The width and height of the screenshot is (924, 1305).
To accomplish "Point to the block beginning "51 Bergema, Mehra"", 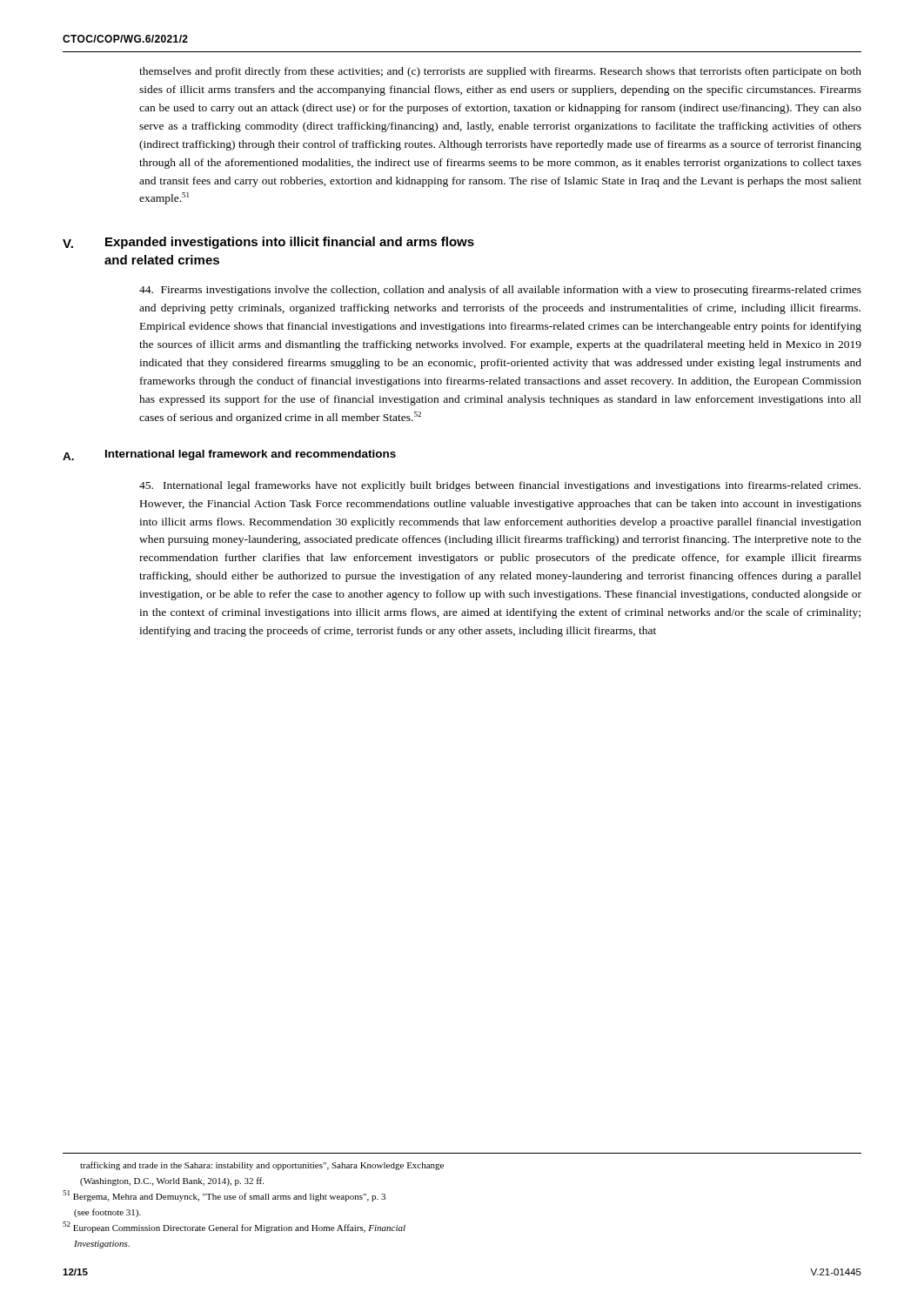I will (x=224, y=1196).
